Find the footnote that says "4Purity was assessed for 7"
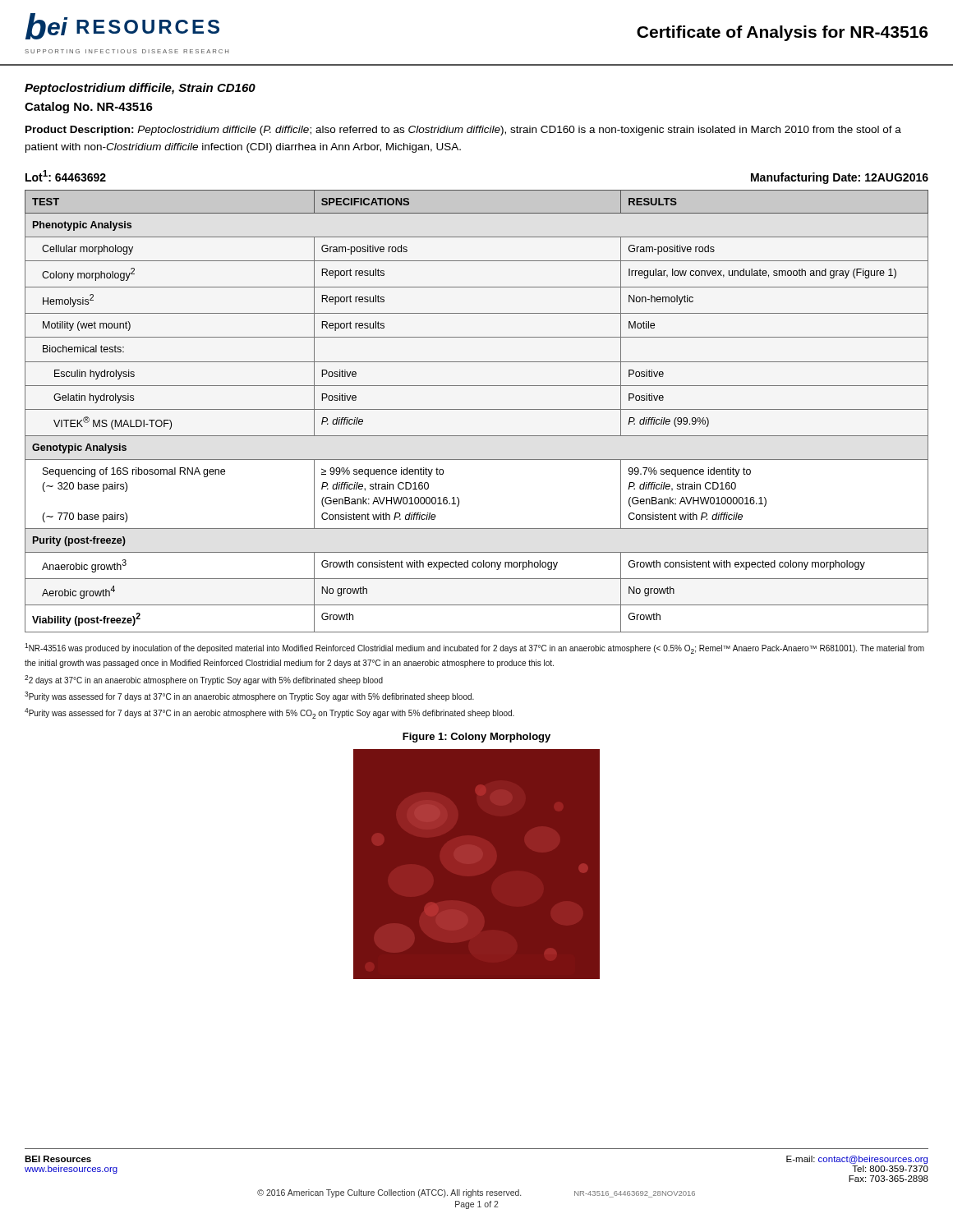Viewport: 953px width, 1232px height. coord(270,714)
